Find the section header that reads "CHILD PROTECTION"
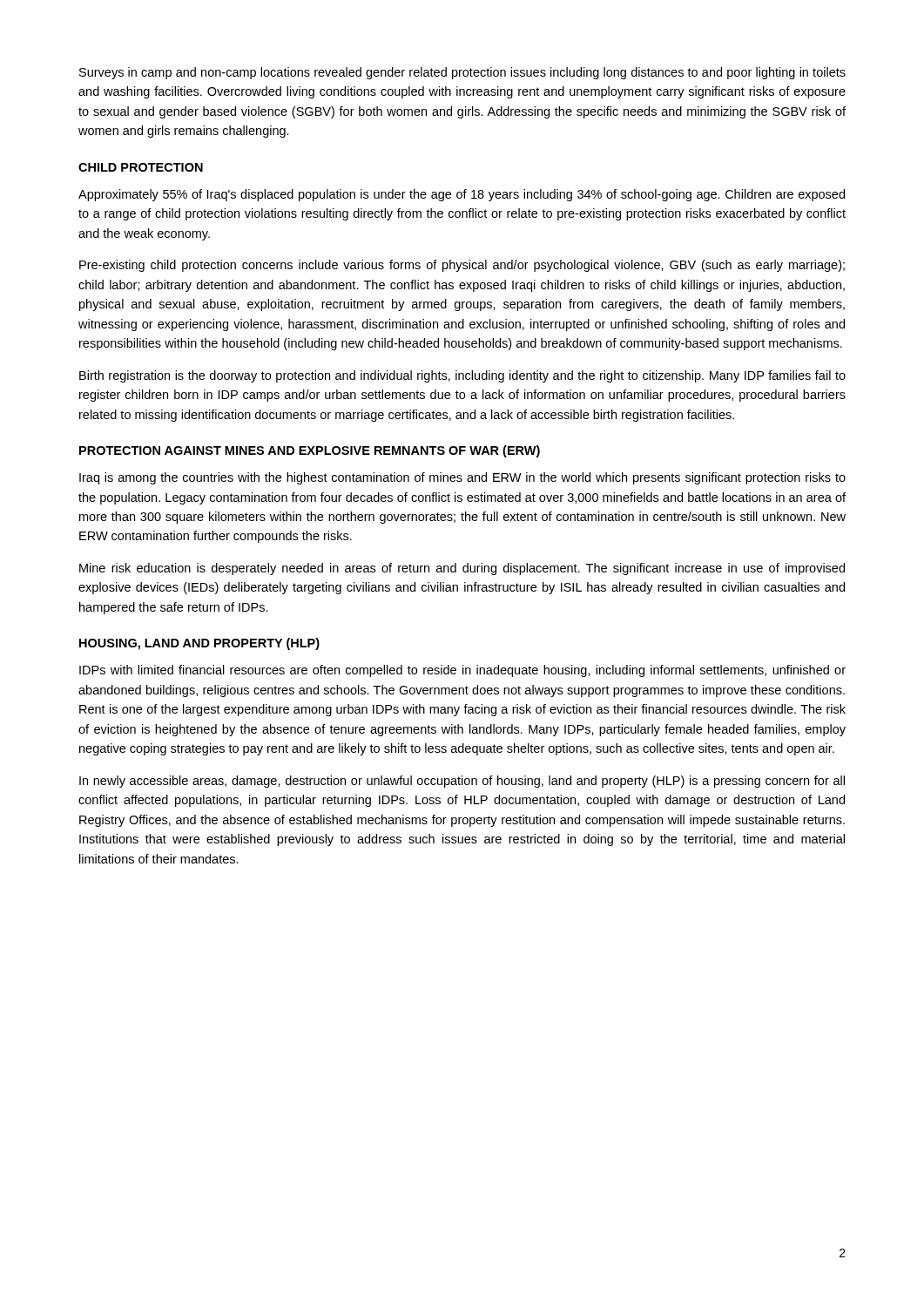 coord(141,167)
